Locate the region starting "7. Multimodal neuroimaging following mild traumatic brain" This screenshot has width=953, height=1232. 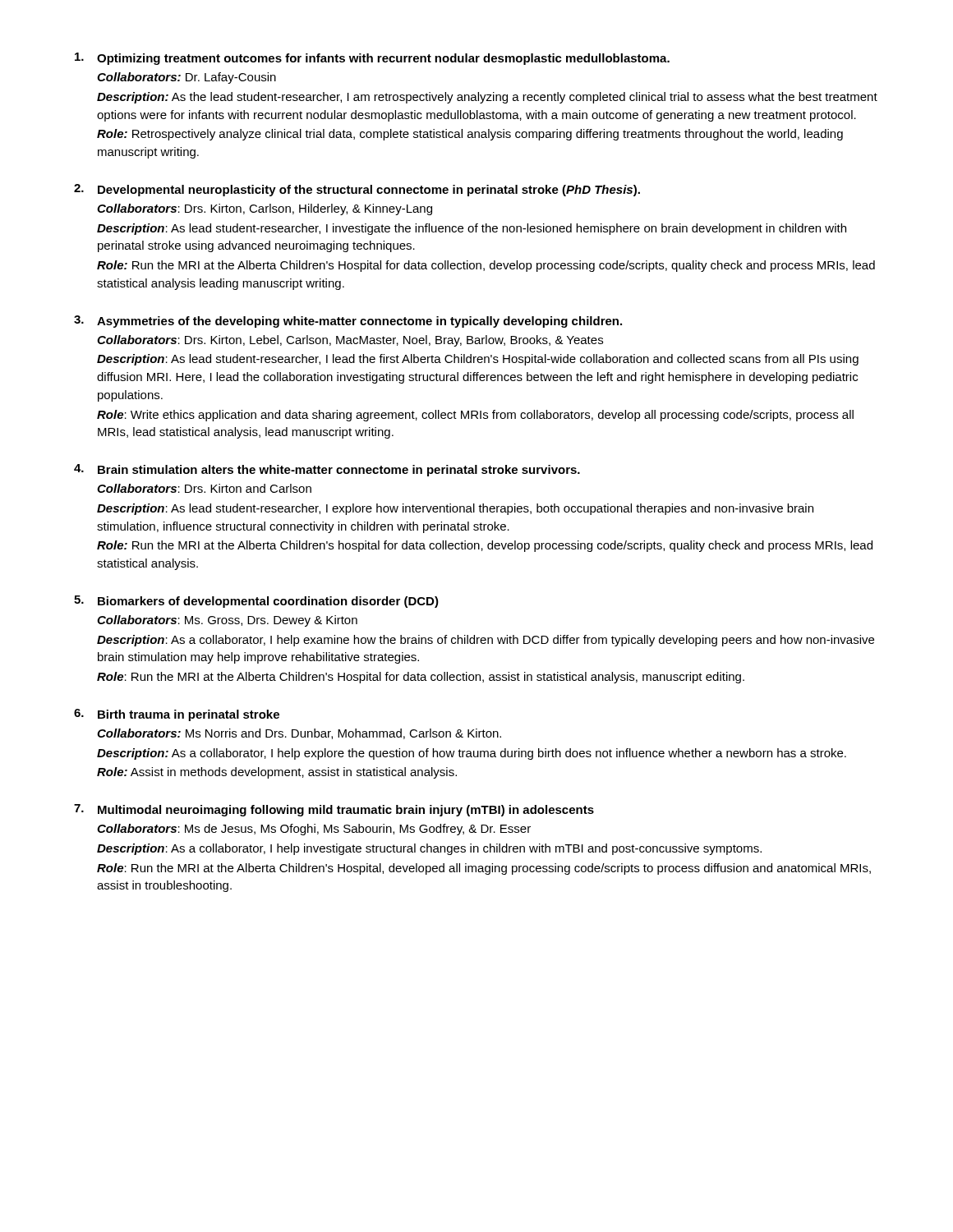tap(476, 848)
